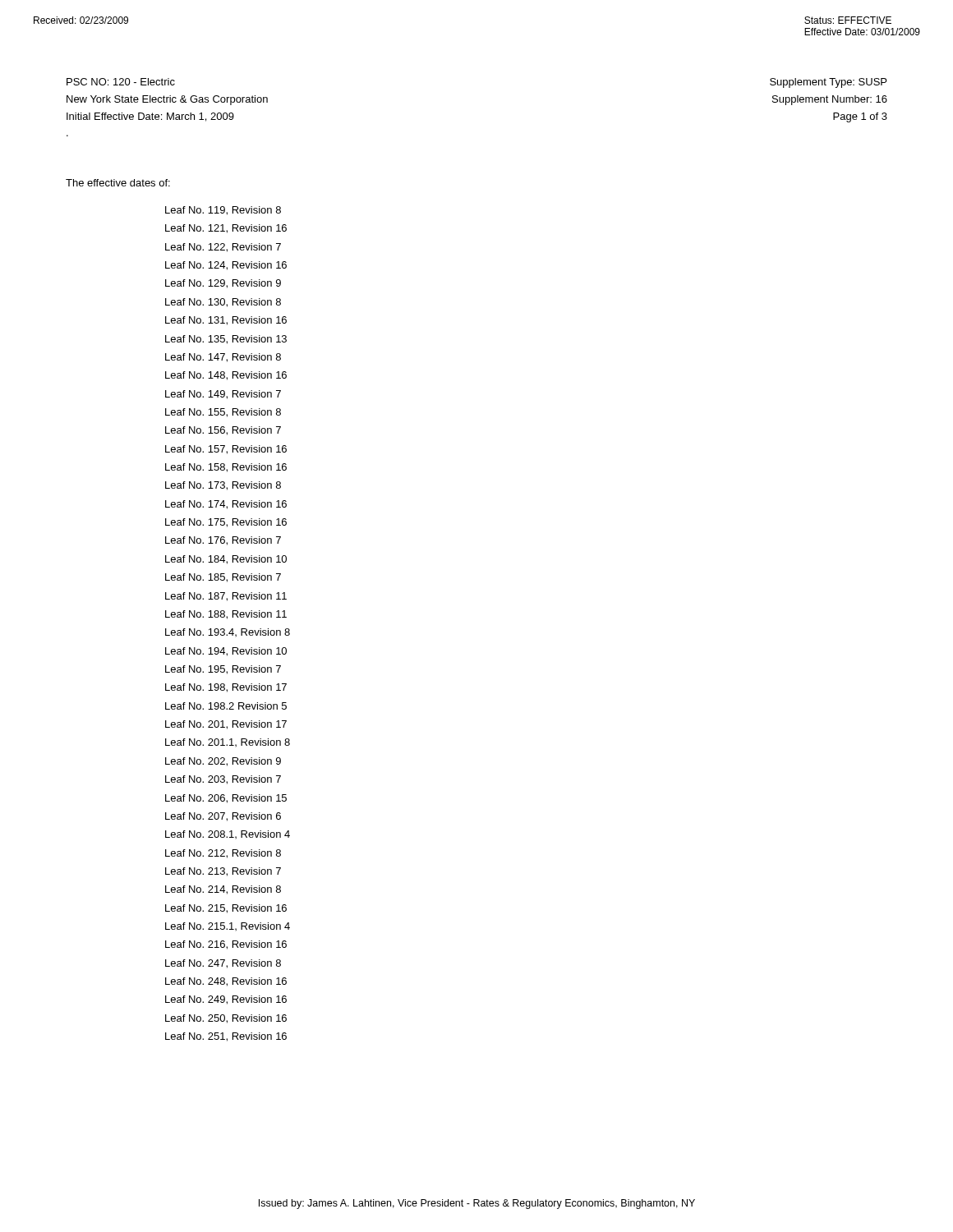
Task: Find "Leaf No. 155, Revision 8" on this page
Action: pyautogui.click(x=223, y=412)
